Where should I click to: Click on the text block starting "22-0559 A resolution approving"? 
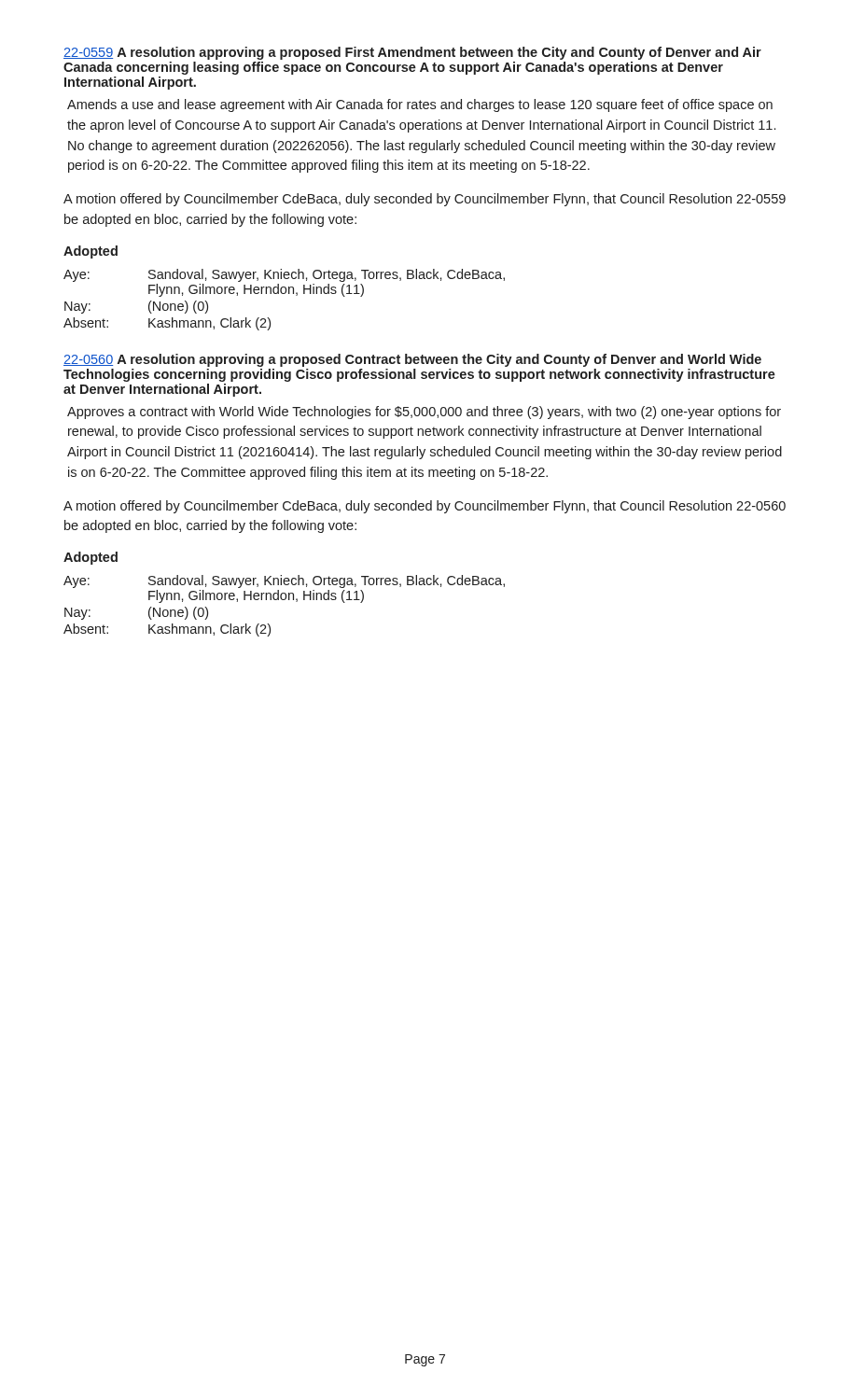[x=412, y=67]
